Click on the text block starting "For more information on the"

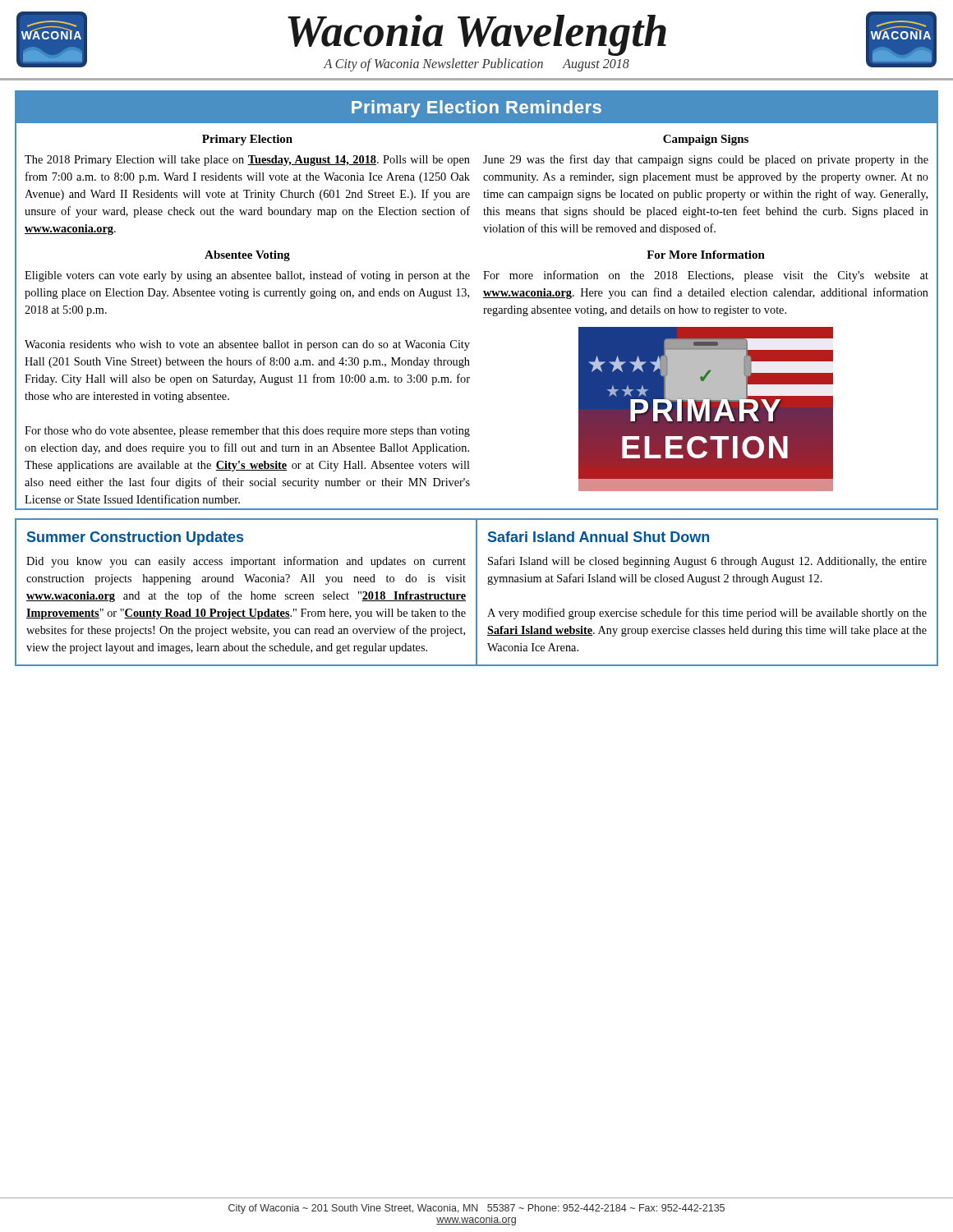pyautogui.click(x=706, y=292)
